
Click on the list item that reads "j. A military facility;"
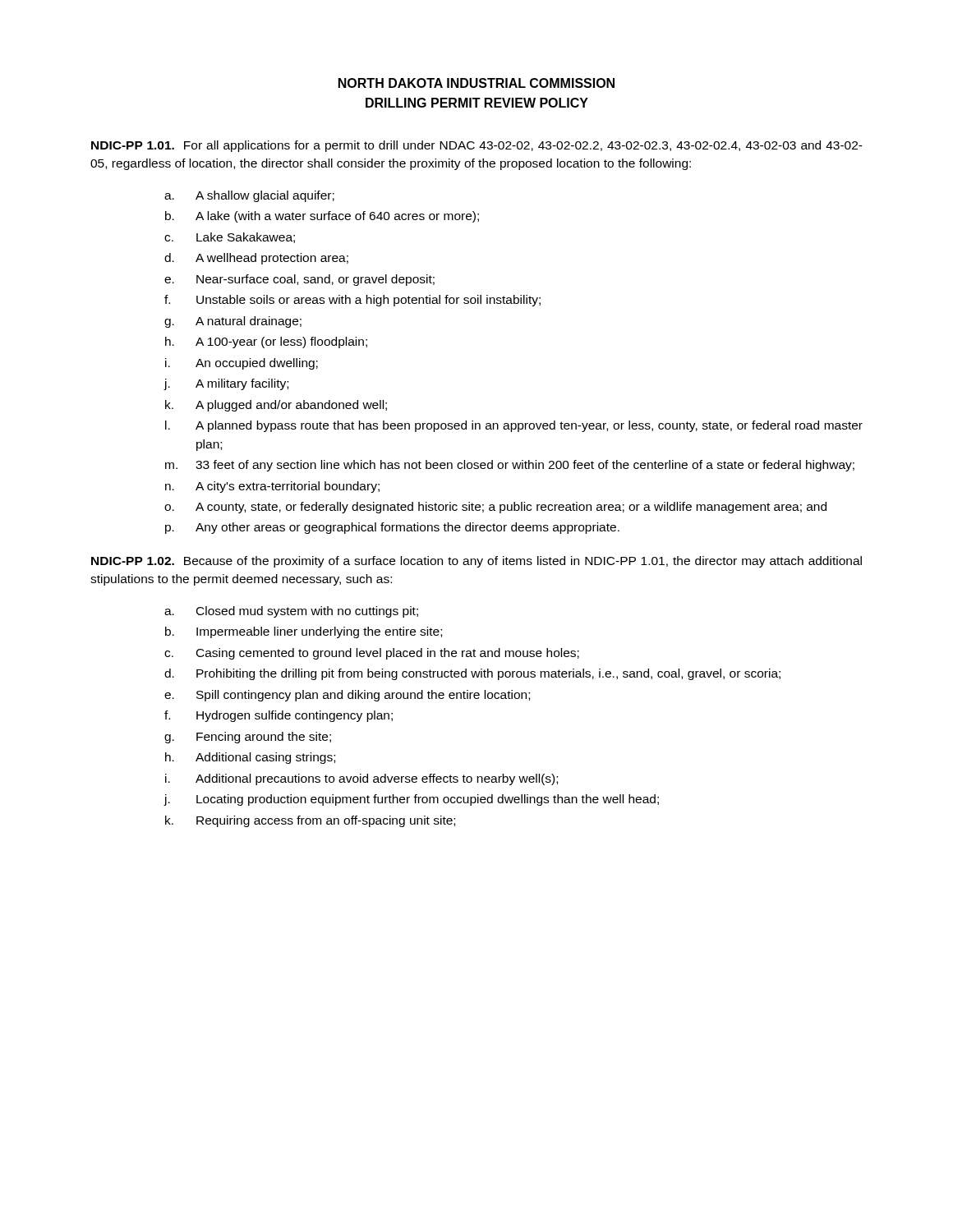coord(226,384)
